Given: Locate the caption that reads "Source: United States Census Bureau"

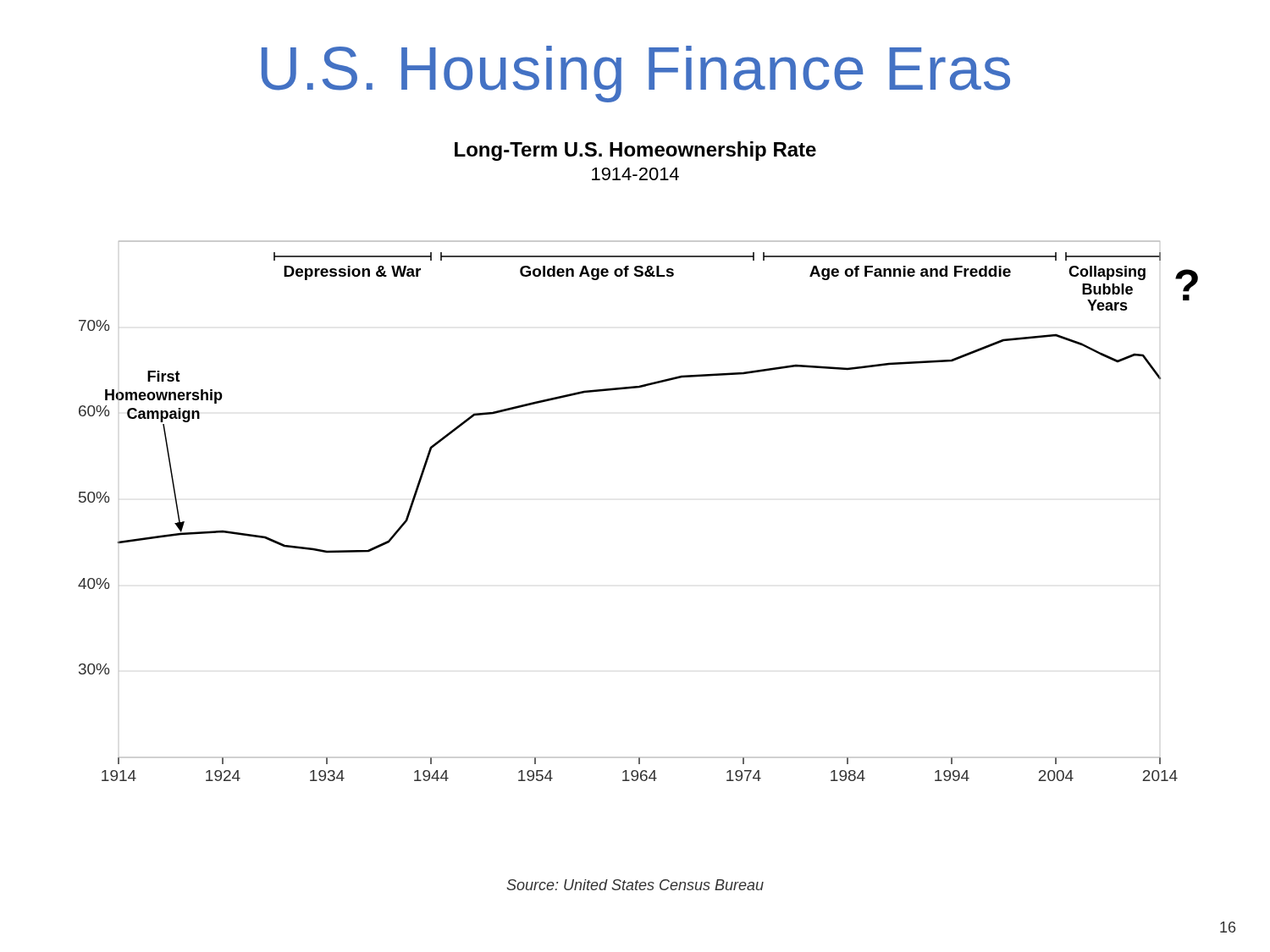Looking at the screenshot, I should (635, 885).
